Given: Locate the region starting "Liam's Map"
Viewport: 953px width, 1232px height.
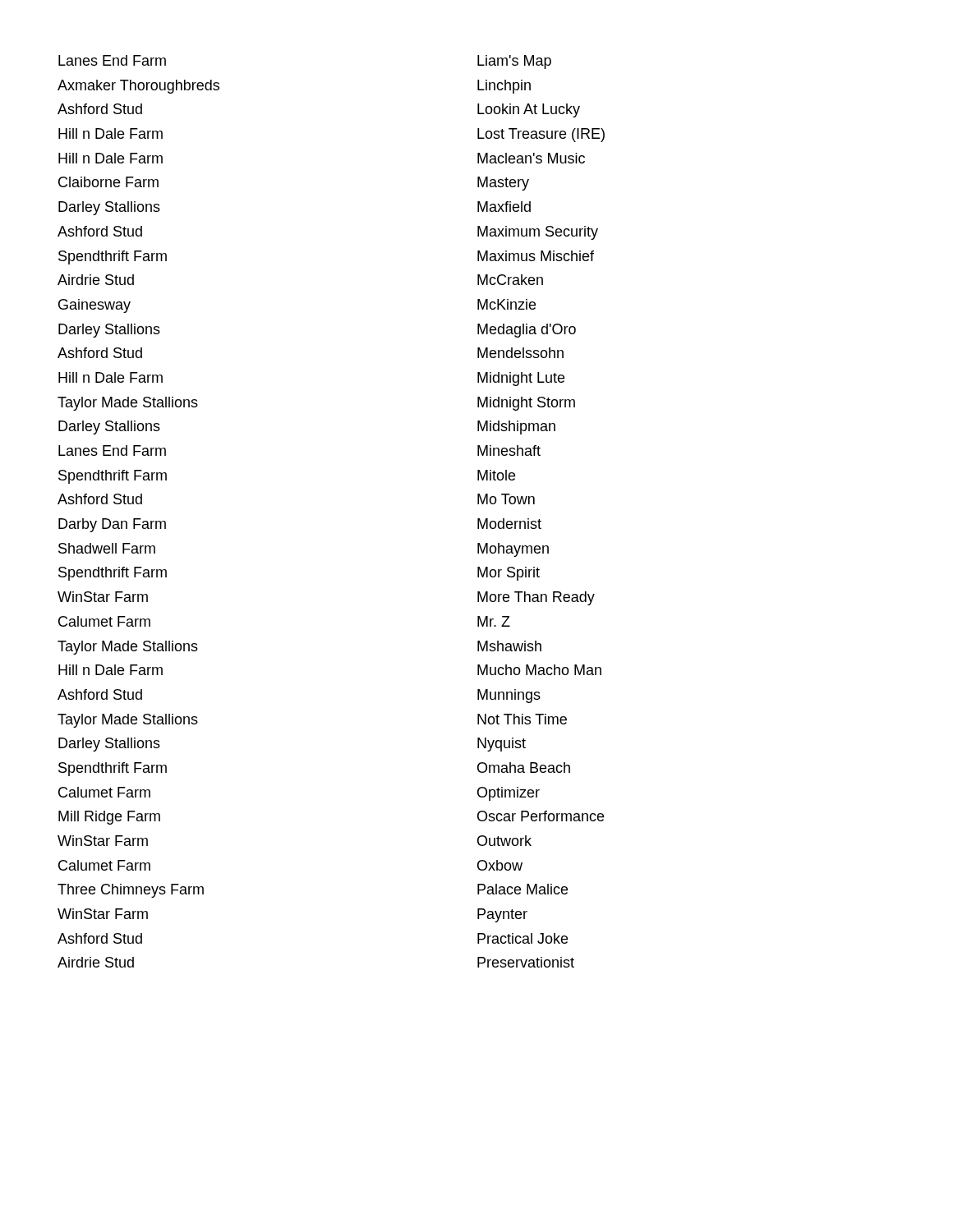Looking at the screenshot, I should 514,61.
